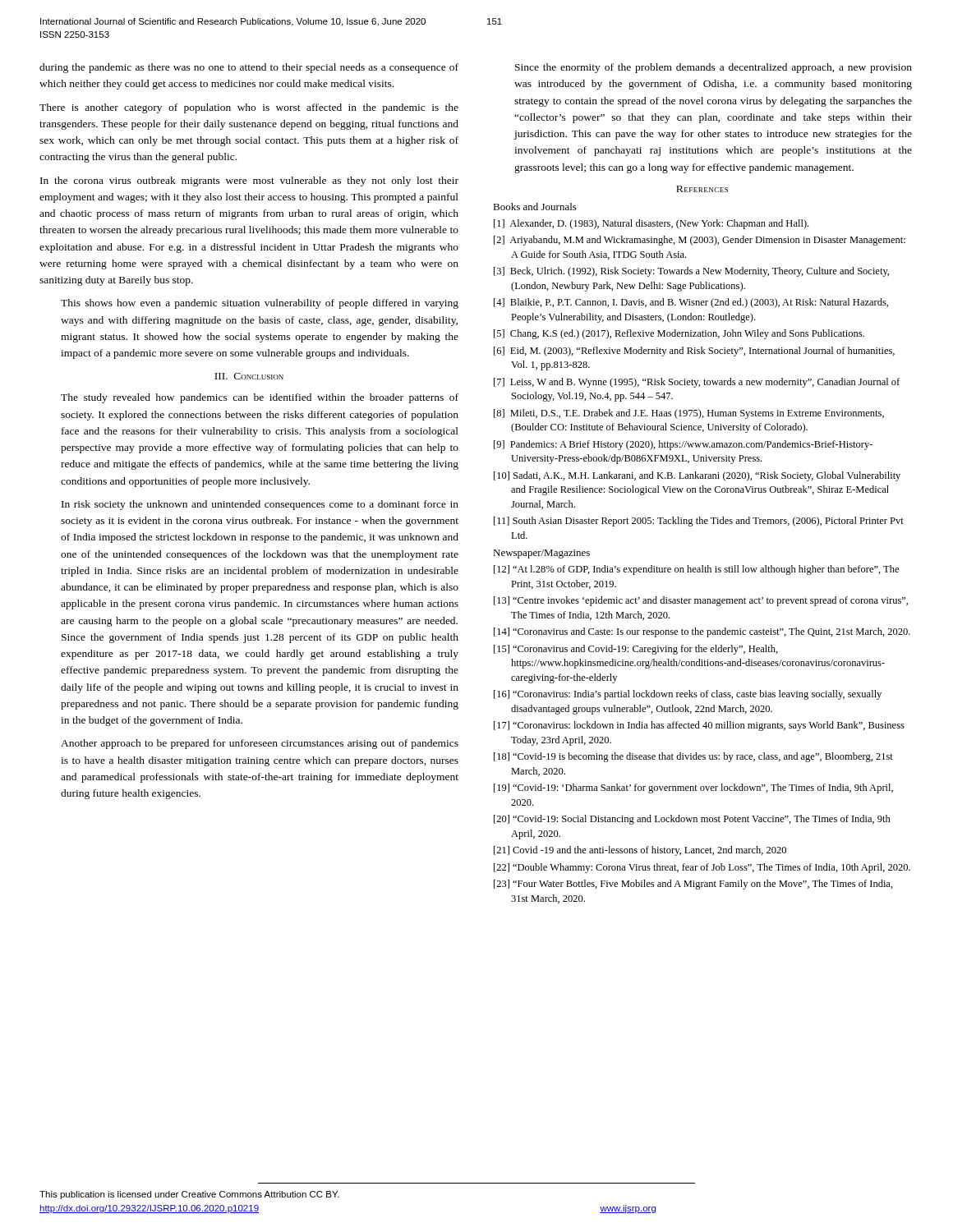
Task: Click on the element starting "[15] “Coronavirus and Covid-19: Caregiving for the"
Action: [702, 664]
